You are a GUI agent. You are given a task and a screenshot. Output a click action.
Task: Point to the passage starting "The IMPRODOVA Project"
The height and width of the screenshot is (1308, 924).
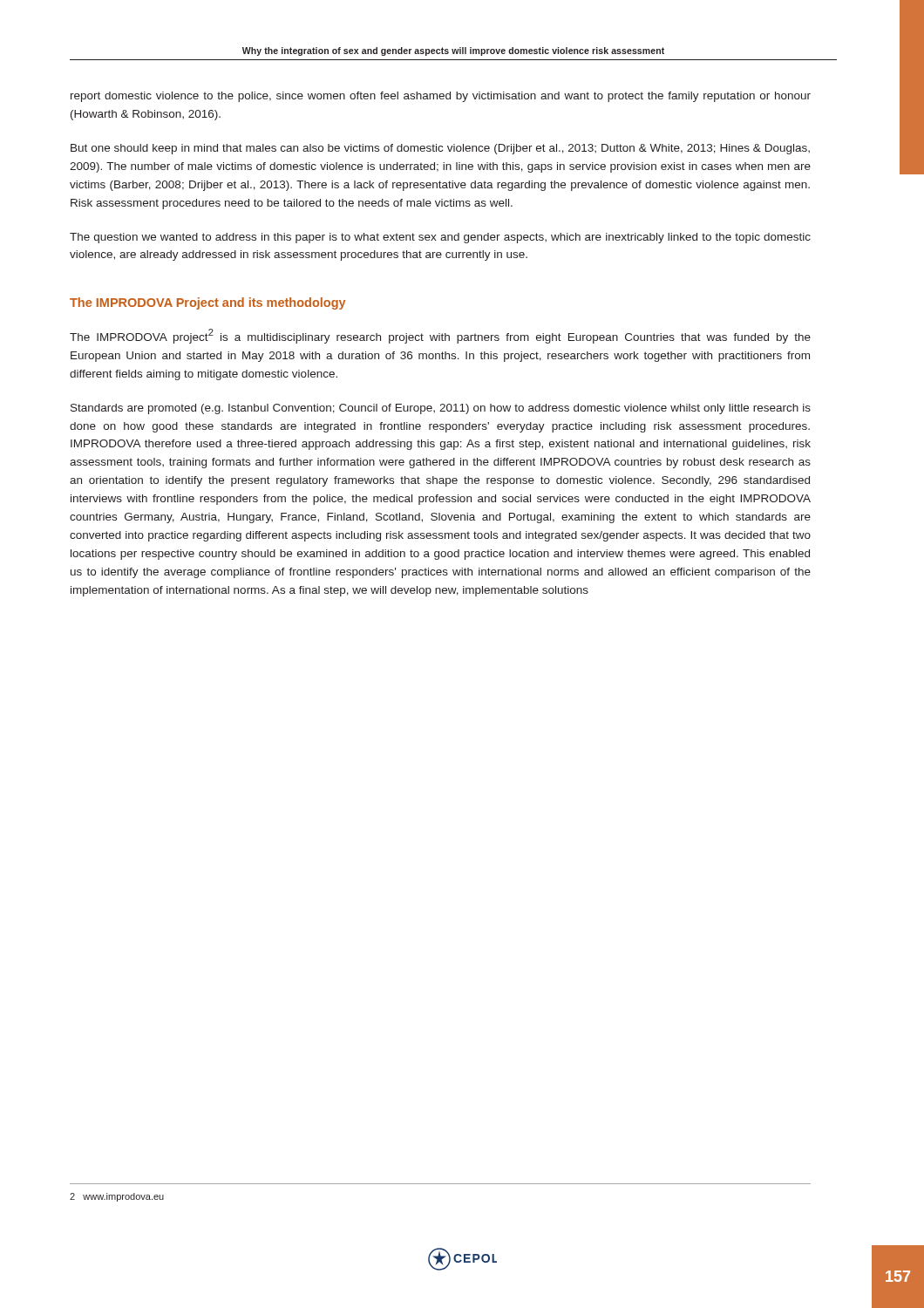[208, 303]
